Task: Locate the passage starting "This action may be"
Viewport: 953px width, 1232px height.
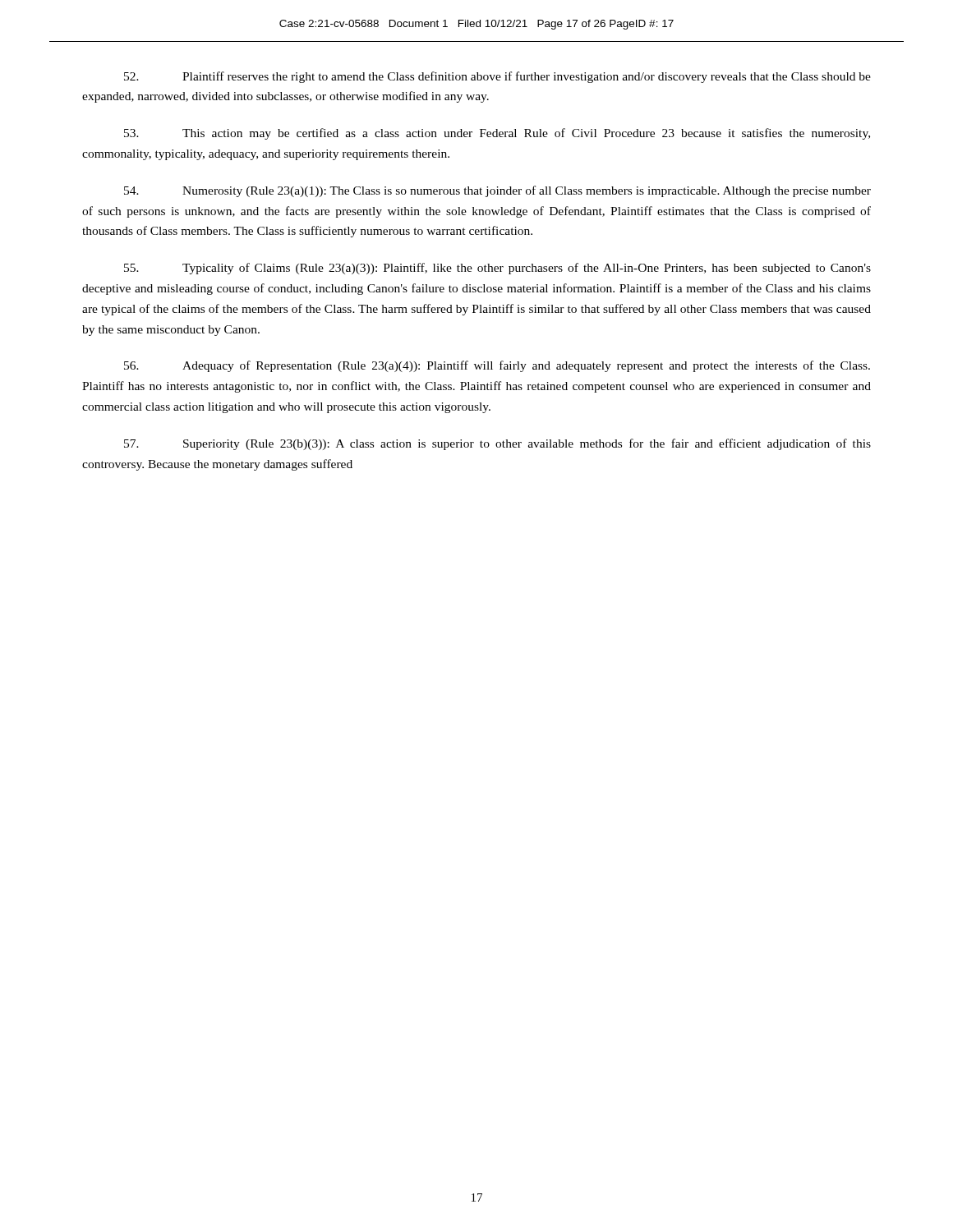Action: 476,142
